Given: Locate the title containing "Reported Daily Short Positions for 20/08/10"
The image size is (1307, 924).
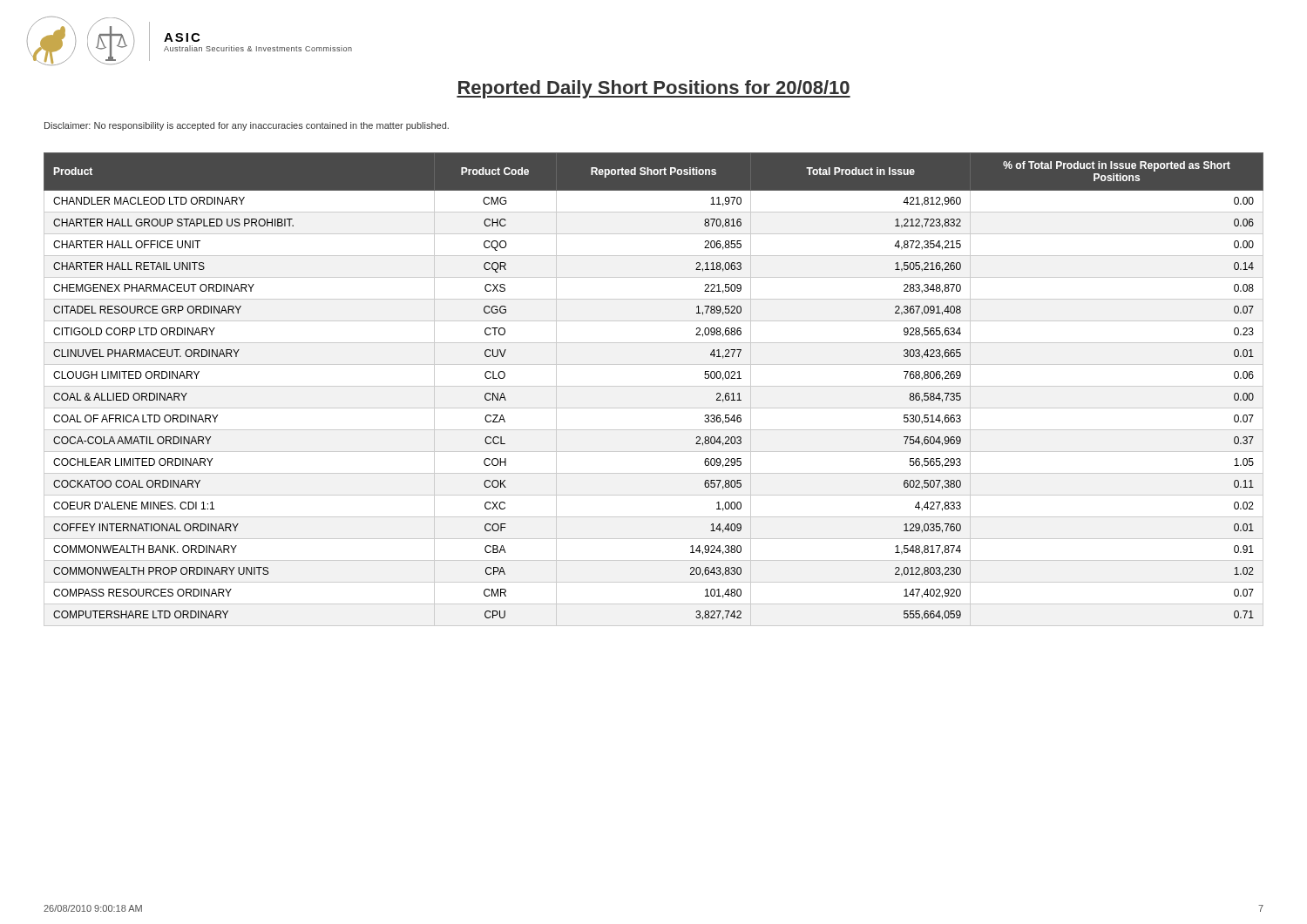Looking at the screenshot, I should coord(654,88).
